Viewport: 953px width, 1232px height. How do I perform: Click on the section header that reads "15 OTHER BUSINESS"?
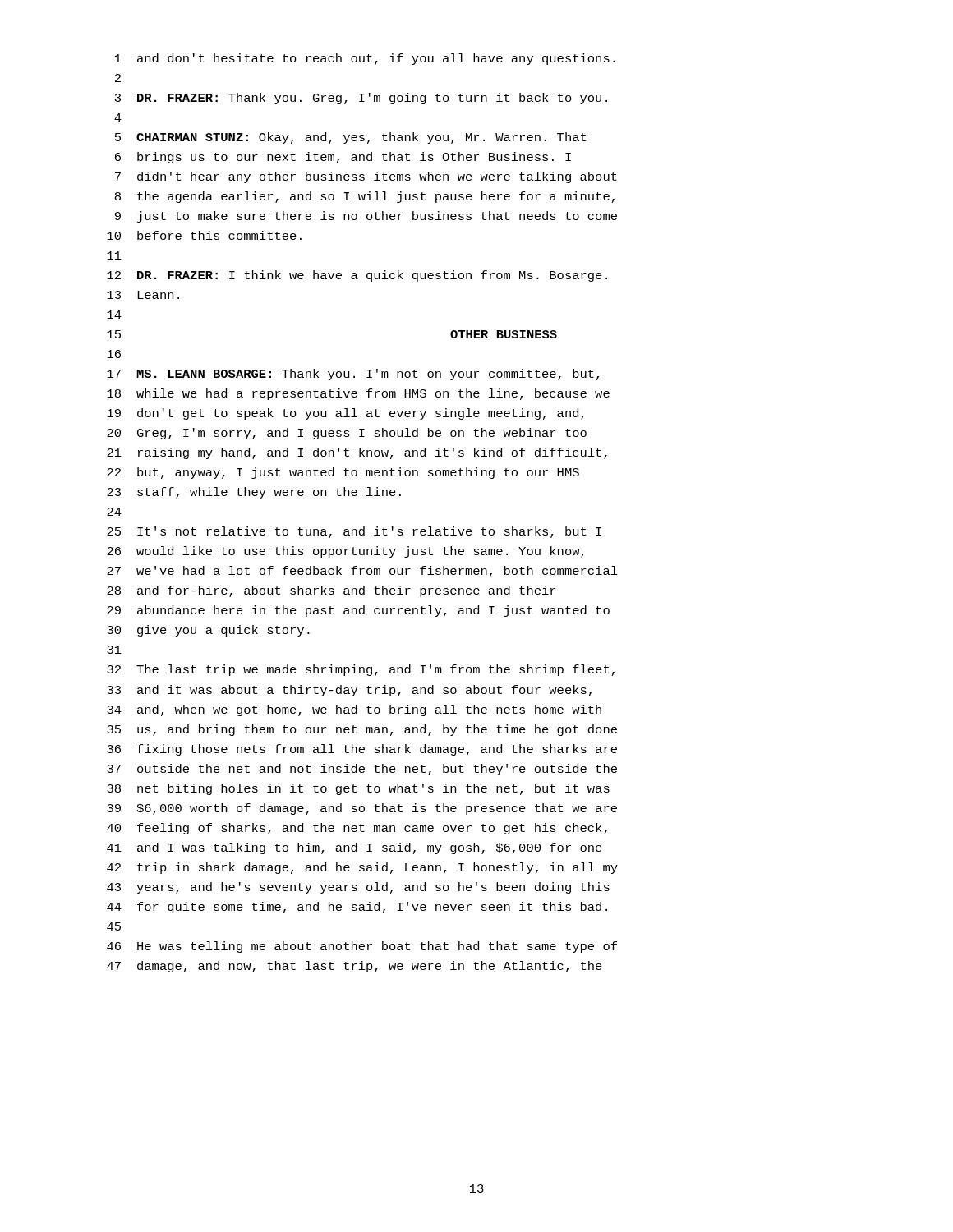(x=476, y=335)
